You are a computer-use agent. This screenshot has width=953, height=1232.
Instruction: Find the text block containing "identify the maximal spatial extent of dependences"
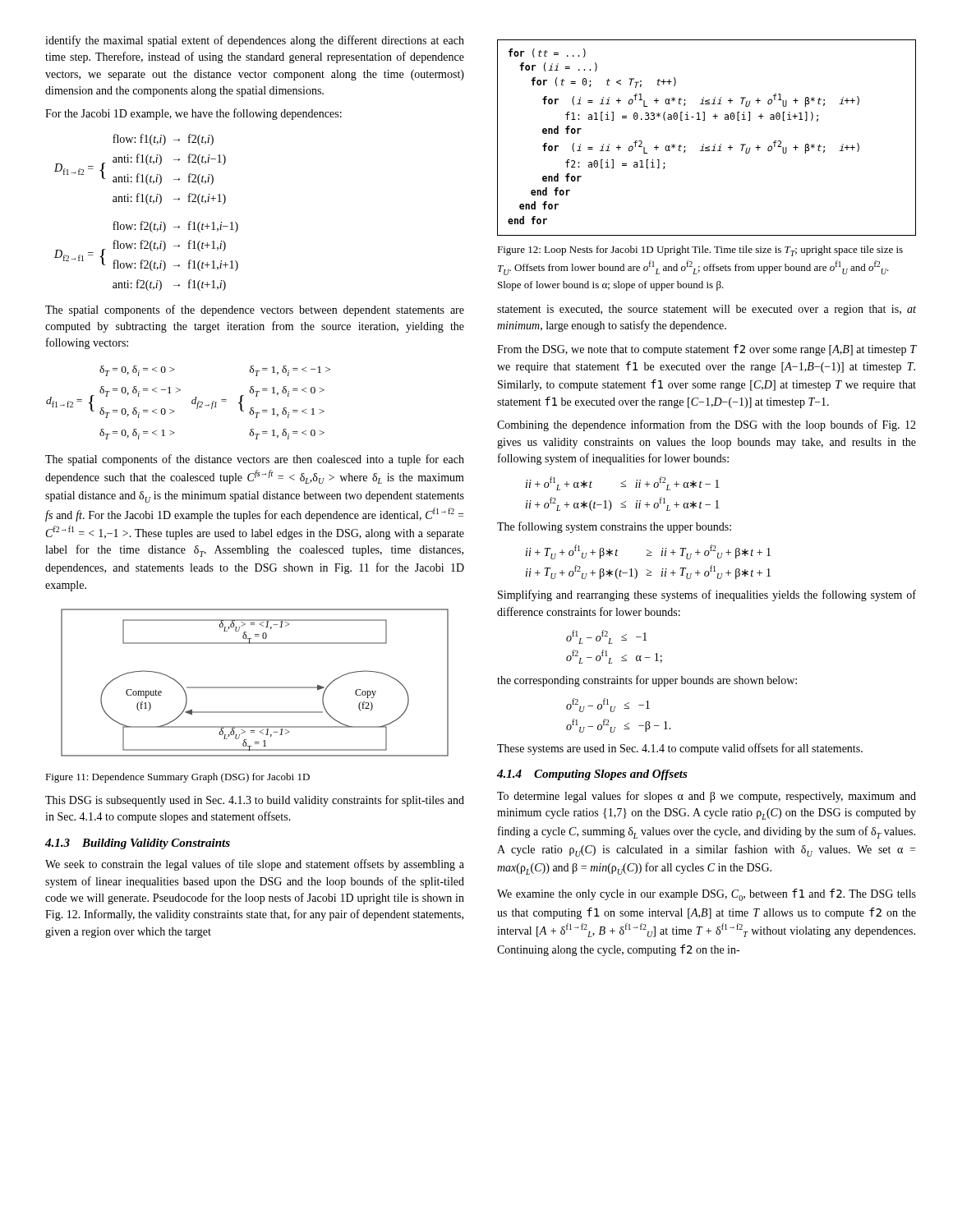[x=255, y=78]
